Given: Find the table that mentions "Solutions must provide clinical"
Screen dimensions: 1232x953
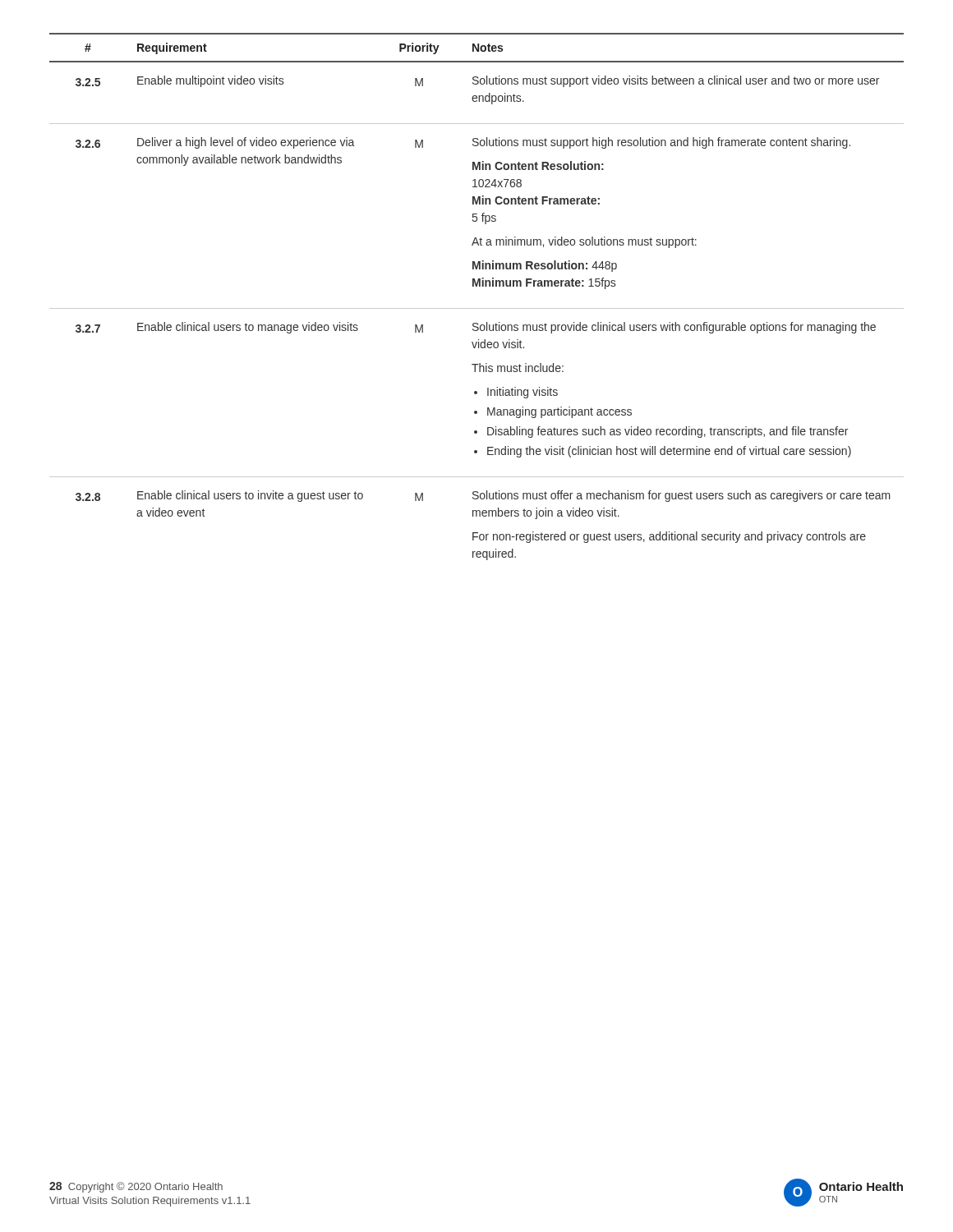Looking at the screenshot, I should coord(476,306).
